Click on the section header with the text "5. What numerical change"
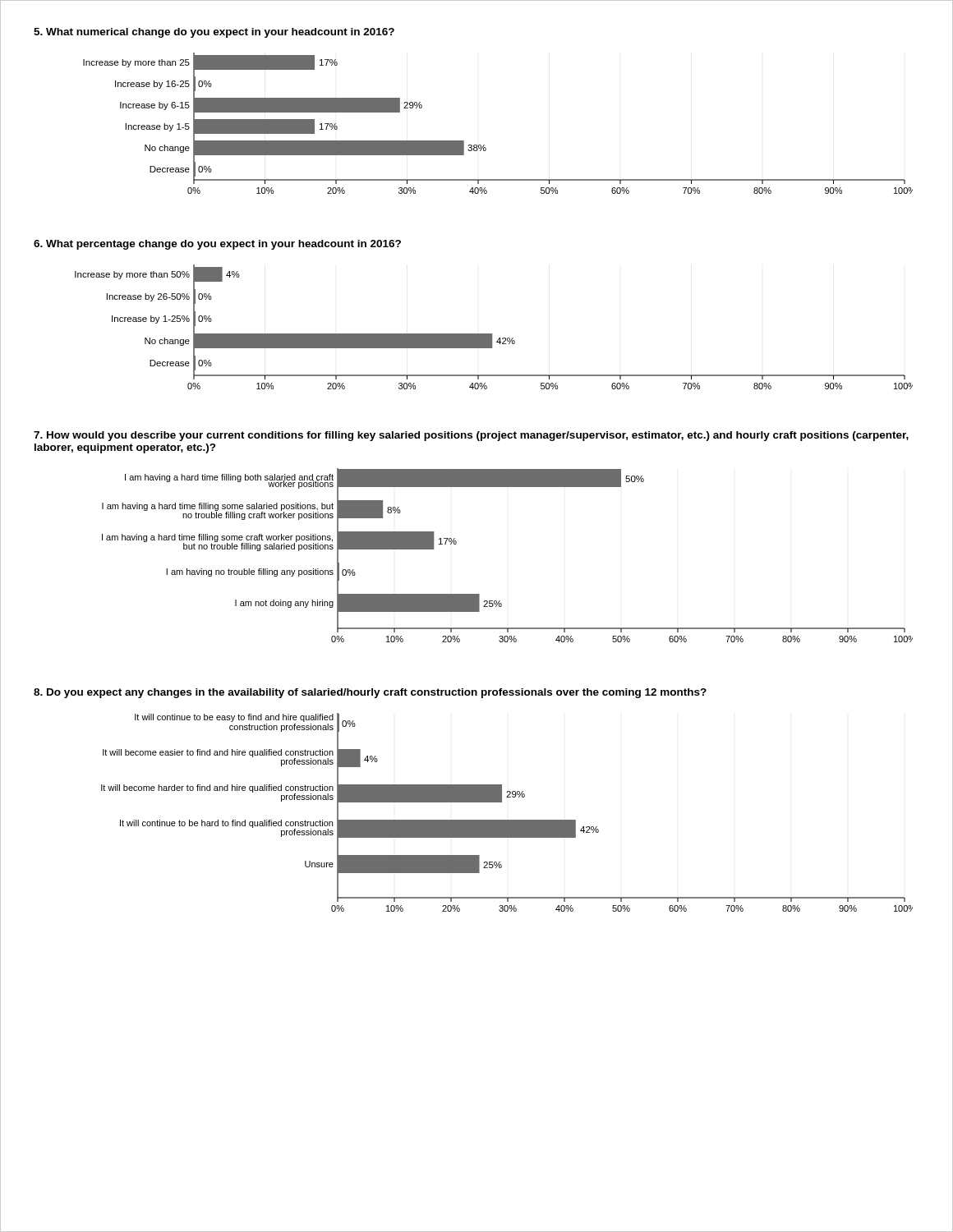The width and height of the screenshot is (953, 1232). pyautogui.click(x=214, y=32)
